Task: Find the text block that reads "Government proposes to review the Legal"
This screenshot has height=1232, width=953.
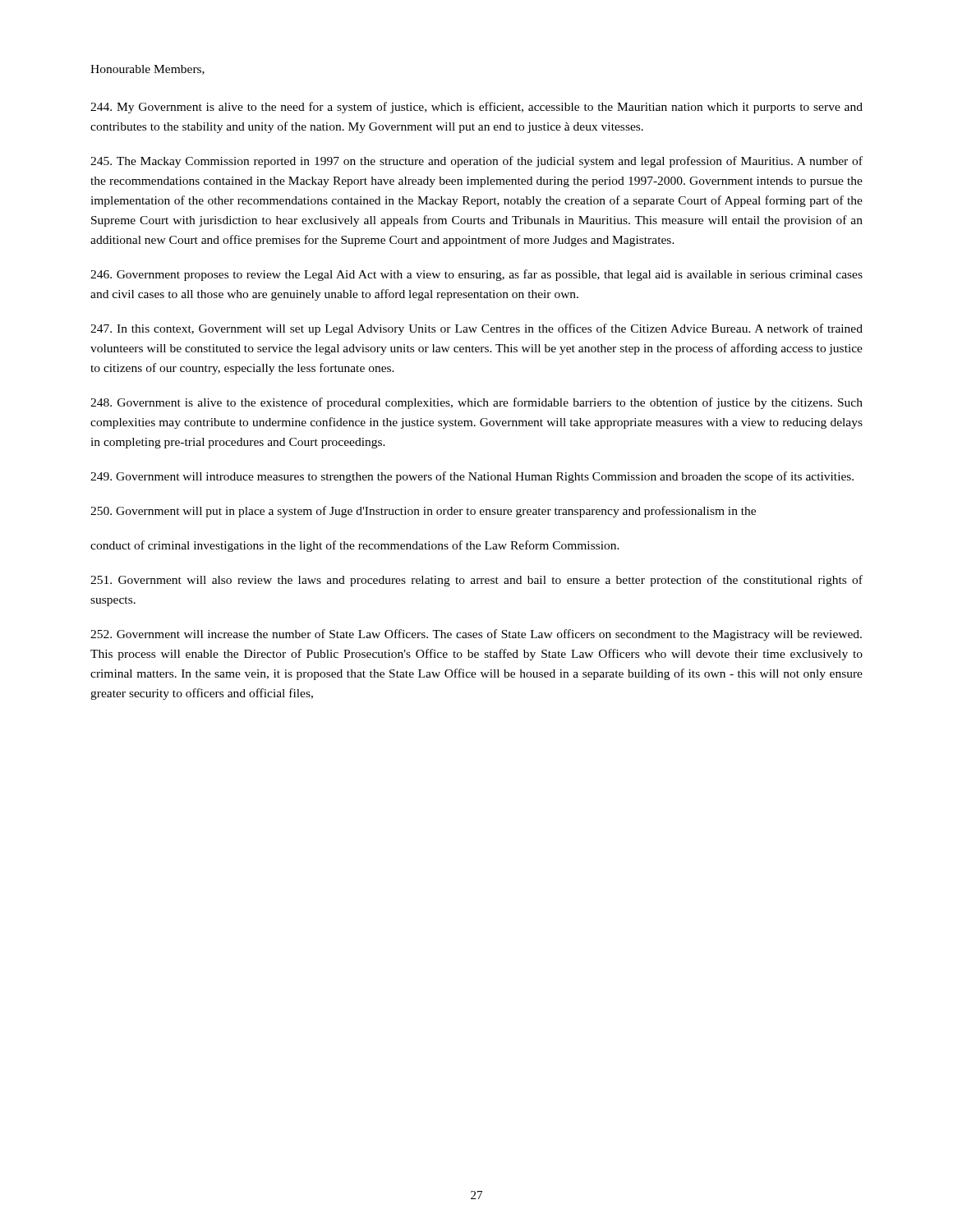Action: click(x=476, y=284)
